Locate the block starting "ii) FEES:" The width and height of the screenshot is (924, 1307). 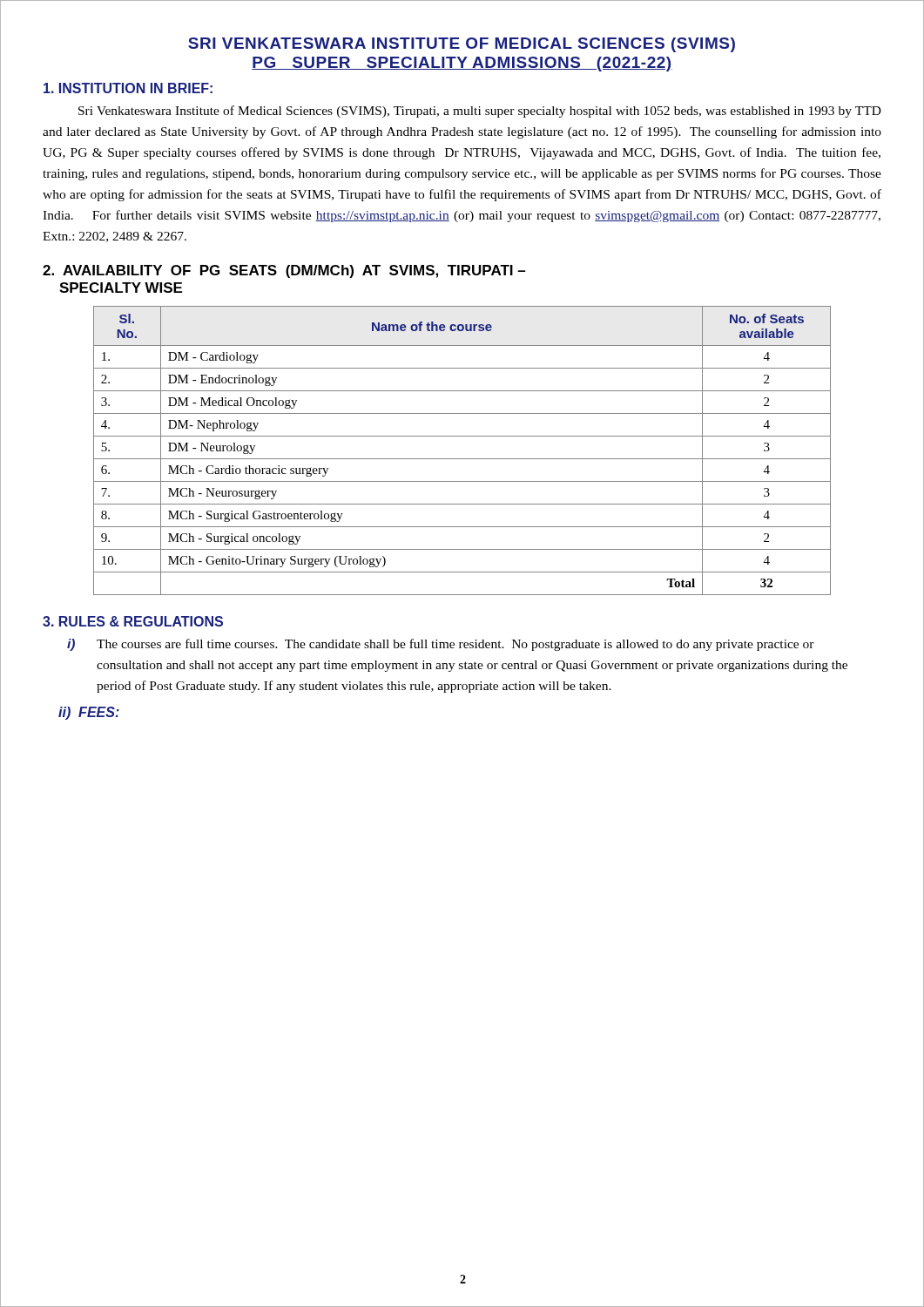point(89,712)
